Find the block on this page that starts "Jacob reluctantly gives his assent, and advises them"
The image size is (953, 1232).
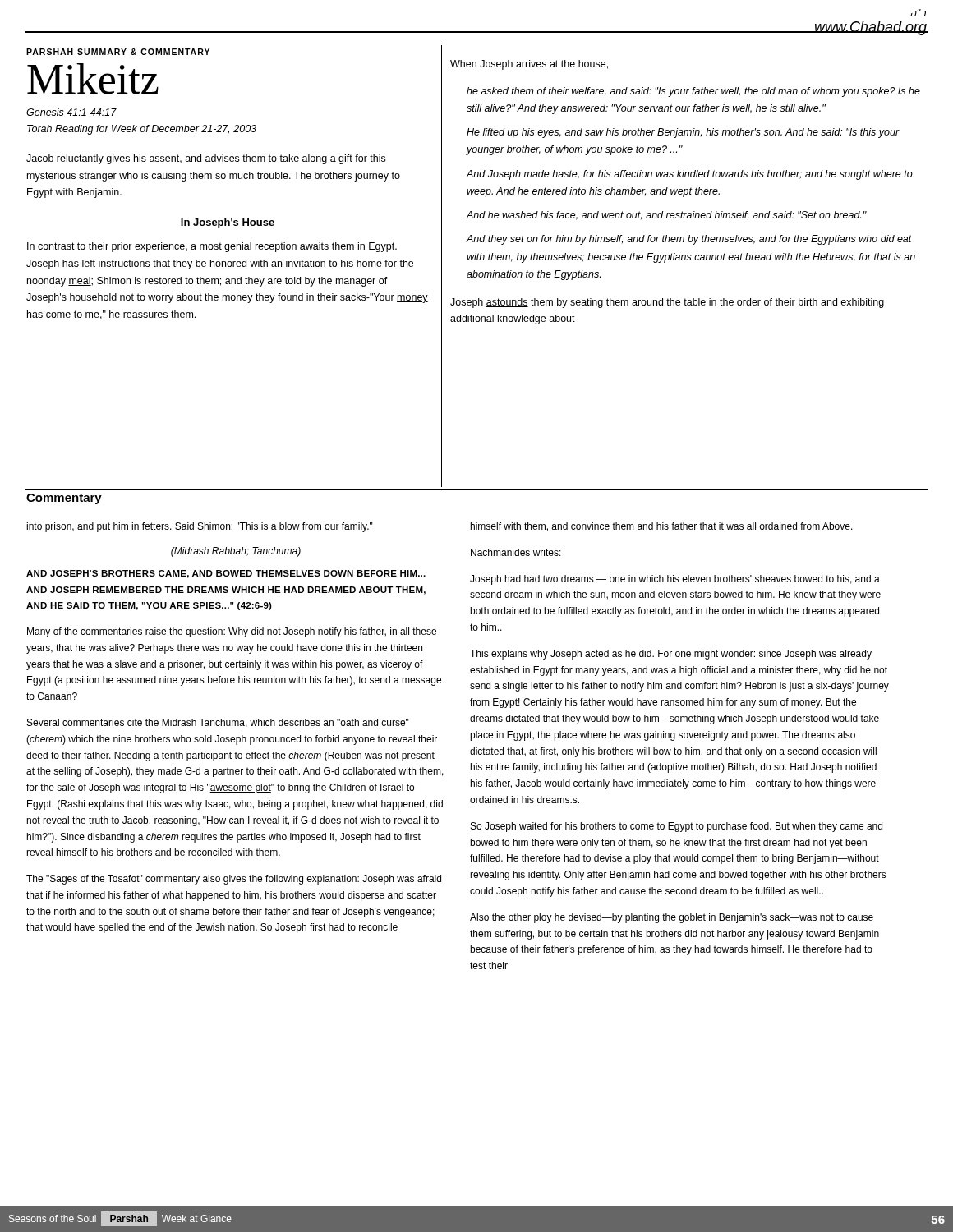click(x=228, y=176)
